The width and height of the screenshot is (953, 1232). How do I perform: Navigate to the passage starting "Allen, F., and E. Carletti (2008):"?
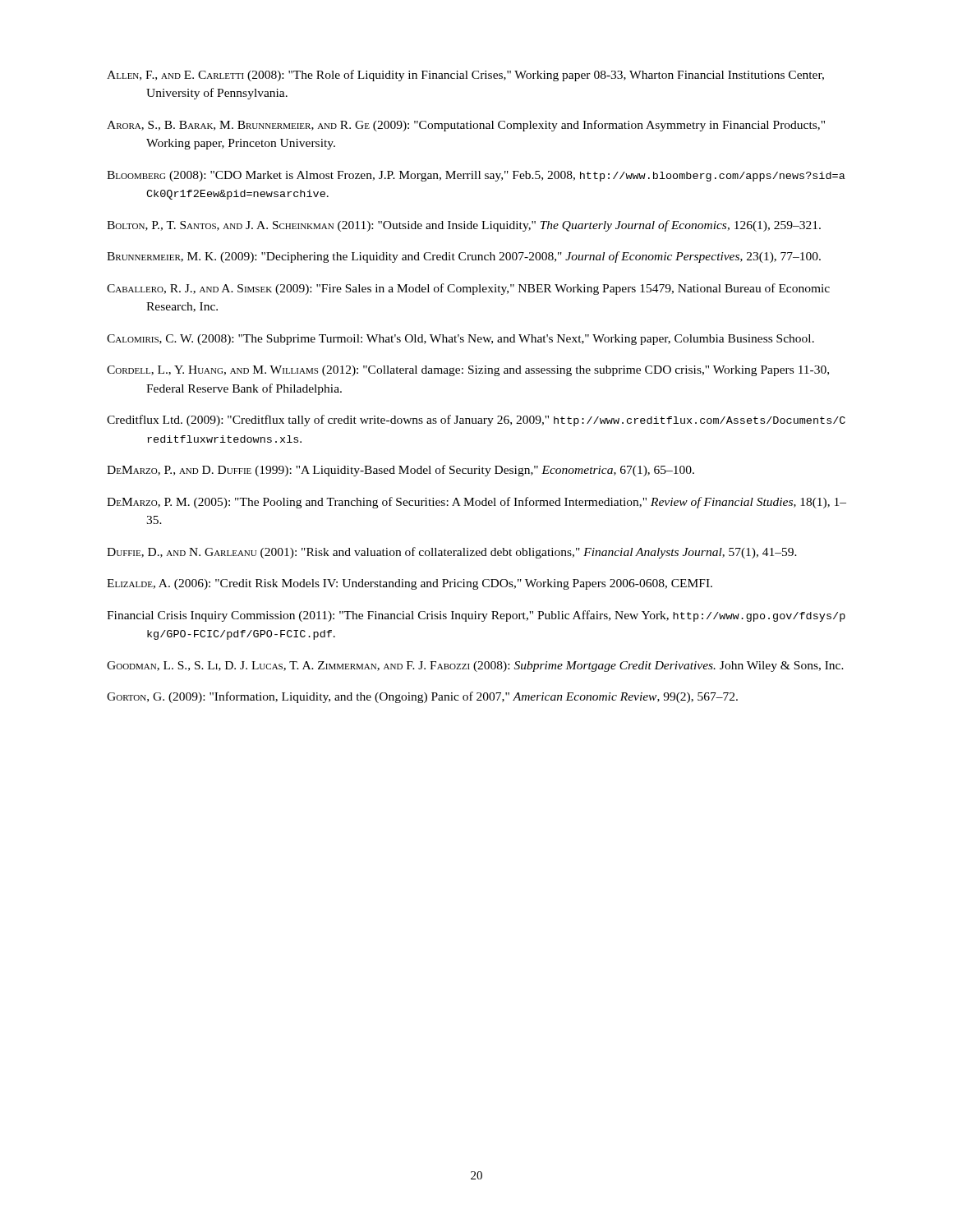466,84
